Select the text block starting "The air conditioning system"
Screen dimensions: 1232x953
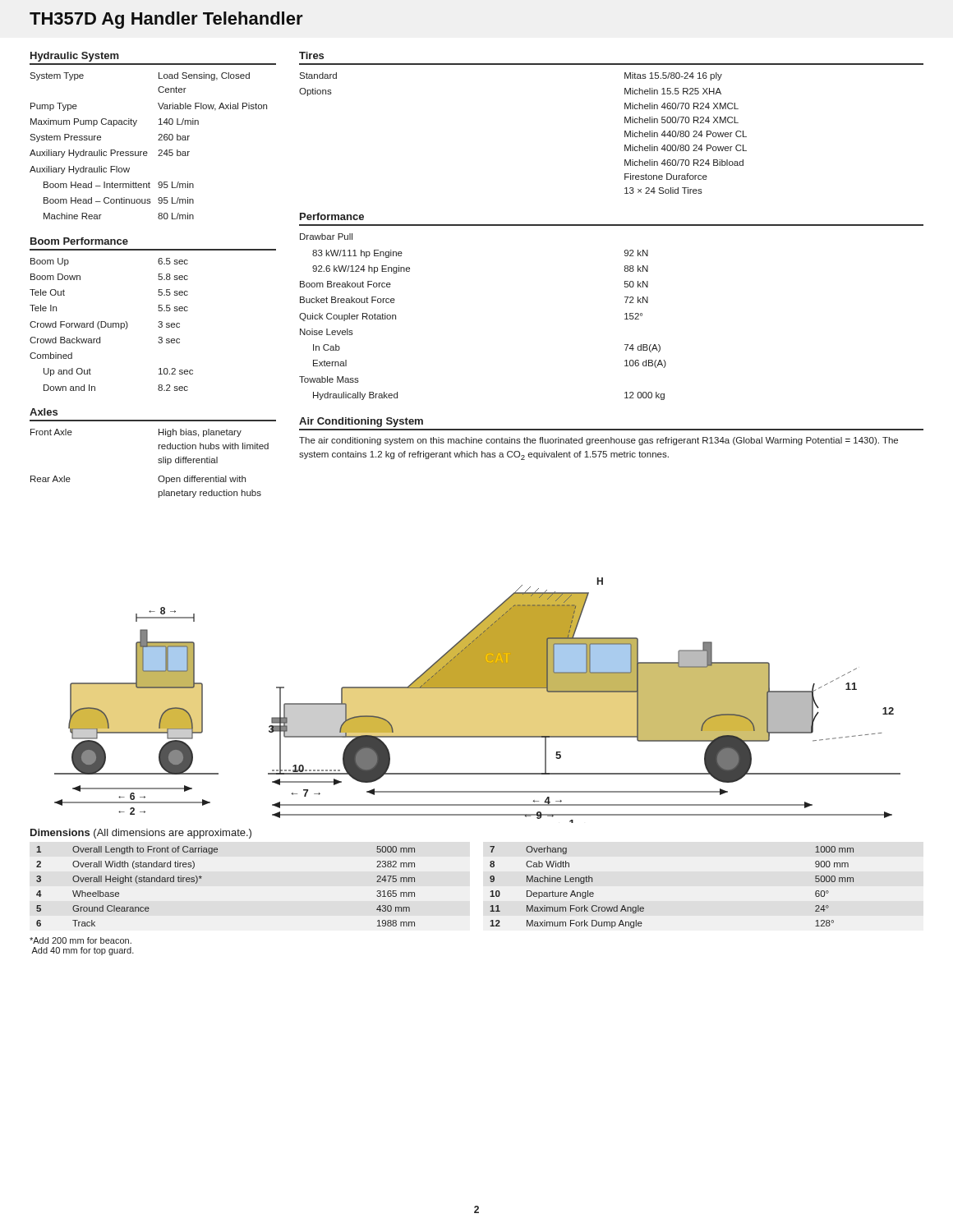[x=599, y=449]
